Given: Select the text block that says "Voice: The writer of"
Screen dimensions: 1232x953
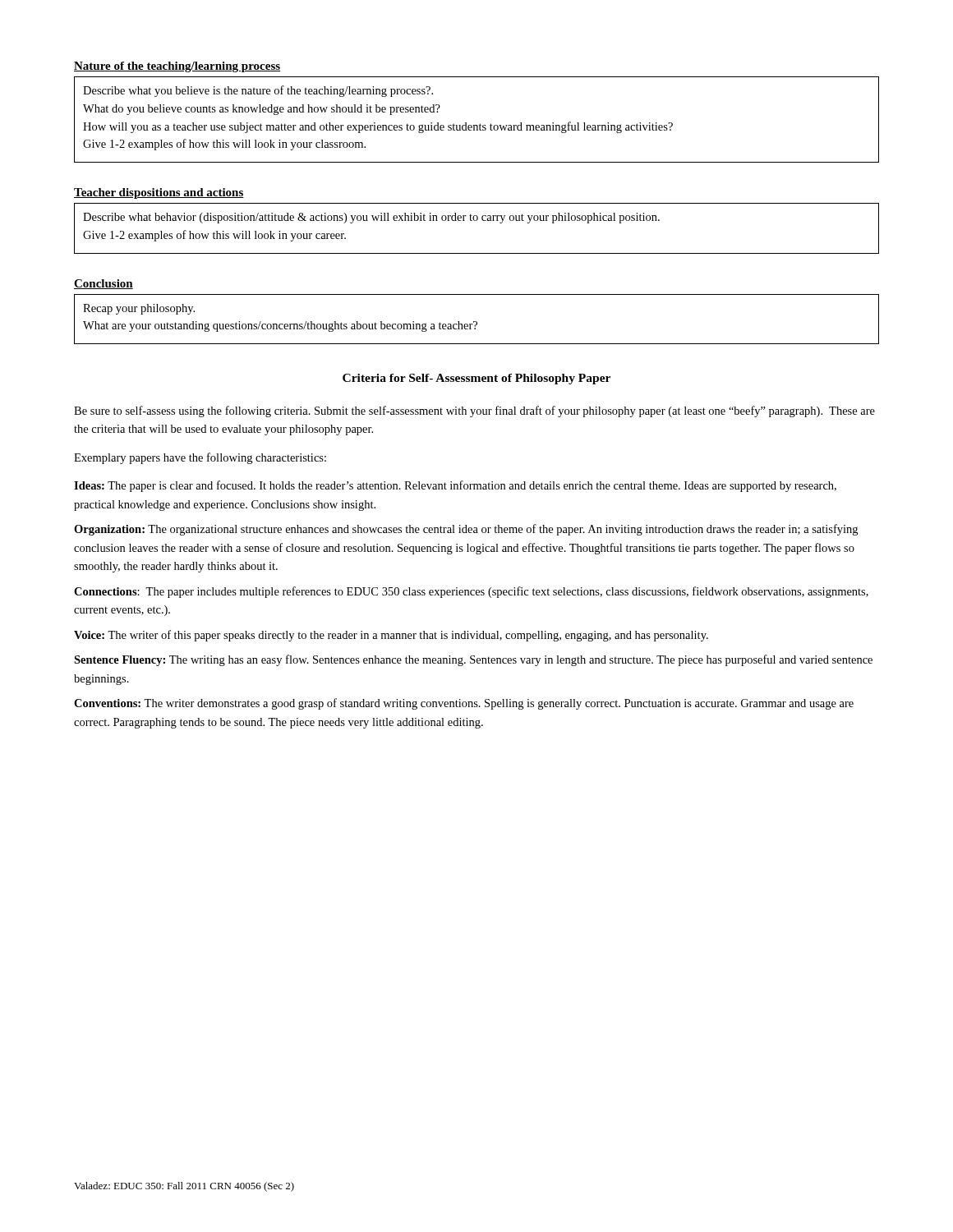Looking at the screenshot, I should click(391, 635).
